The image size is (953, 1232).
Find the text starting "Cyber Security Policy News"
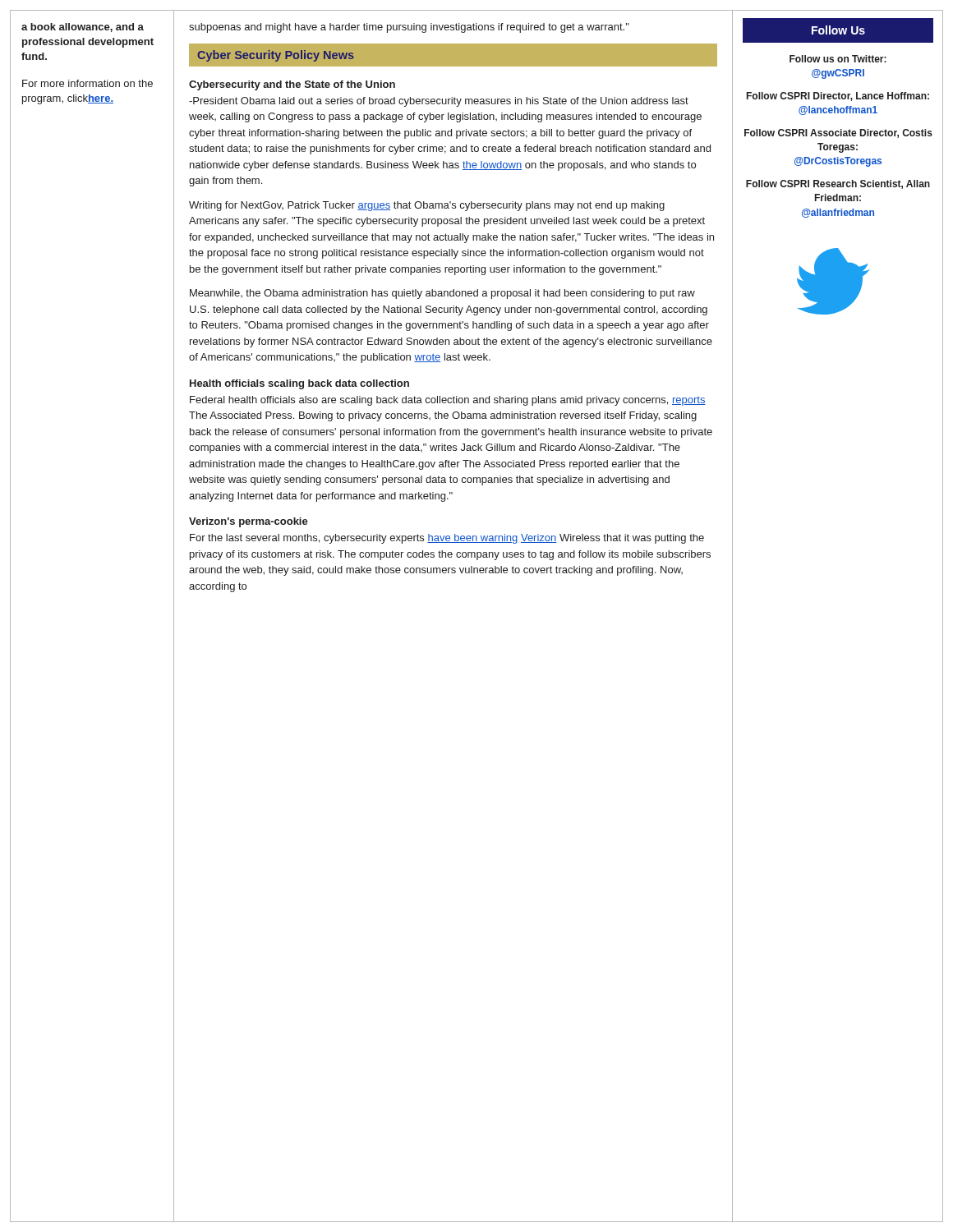(x=276, y=55)
